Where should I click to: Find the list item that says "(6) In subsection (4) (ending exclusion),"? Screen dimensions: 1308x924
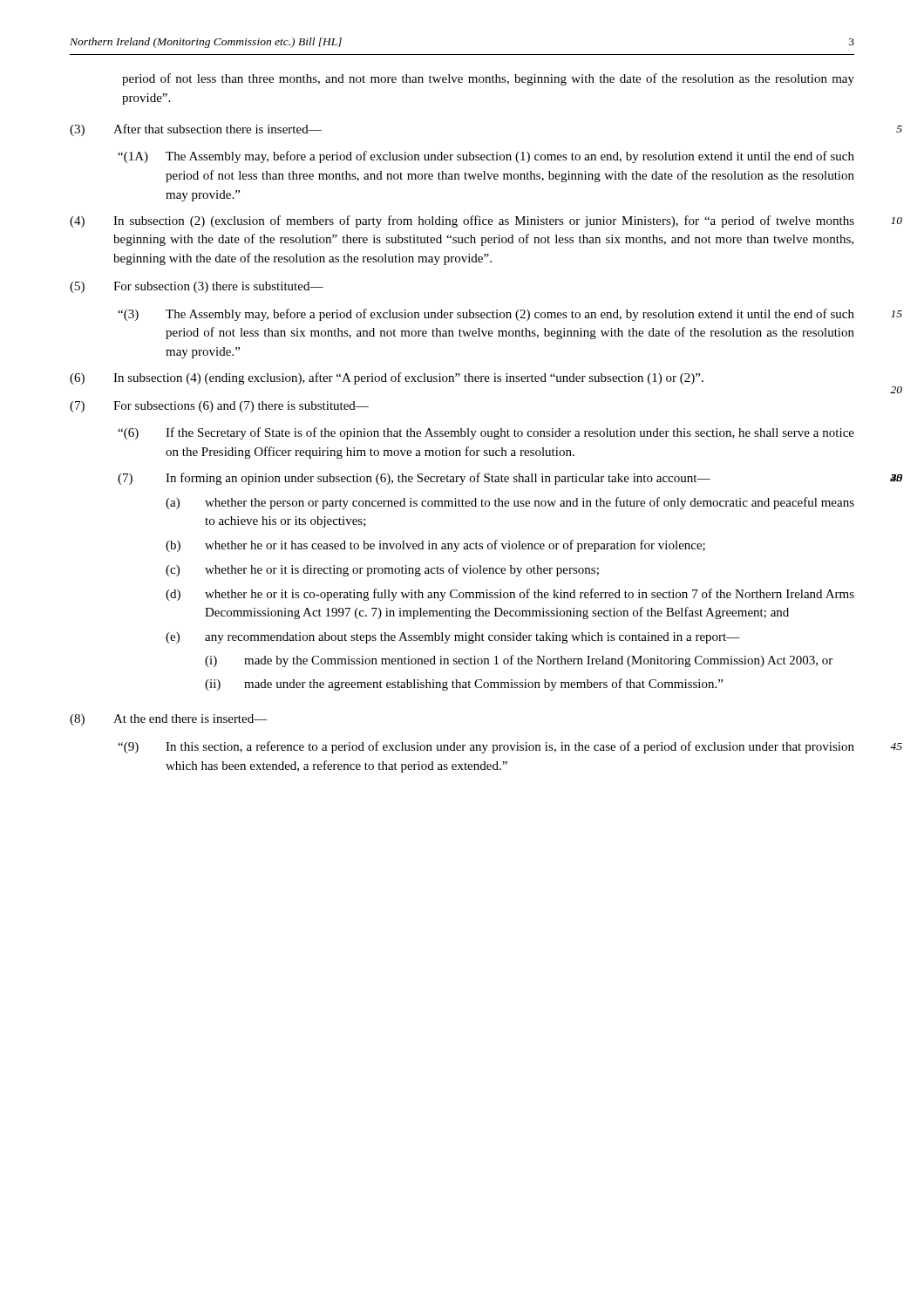pyautogui.click(x=462, y=378)
